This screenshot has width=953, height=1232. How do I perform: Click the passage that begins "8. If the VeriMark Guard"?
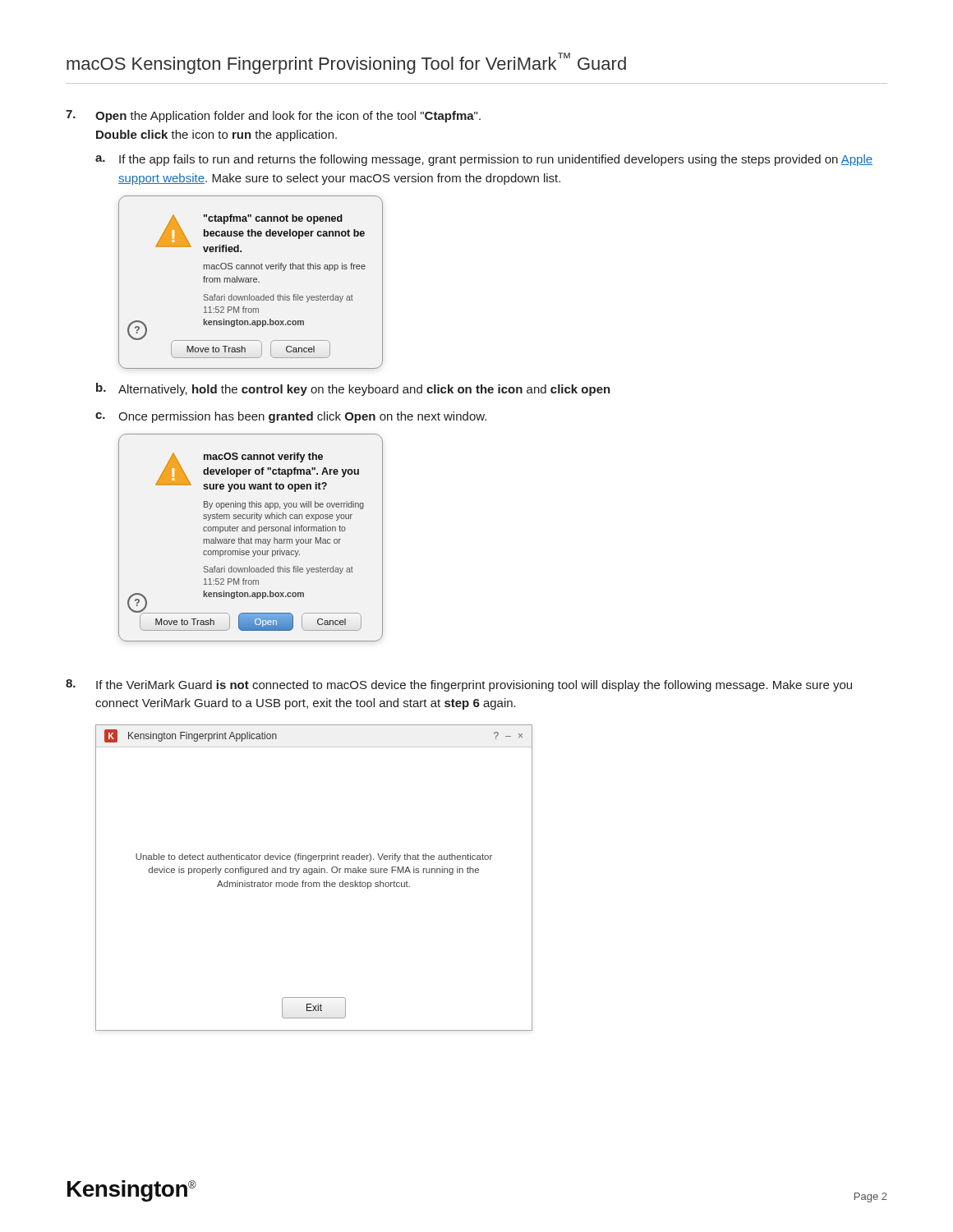[x=476, y=857]
